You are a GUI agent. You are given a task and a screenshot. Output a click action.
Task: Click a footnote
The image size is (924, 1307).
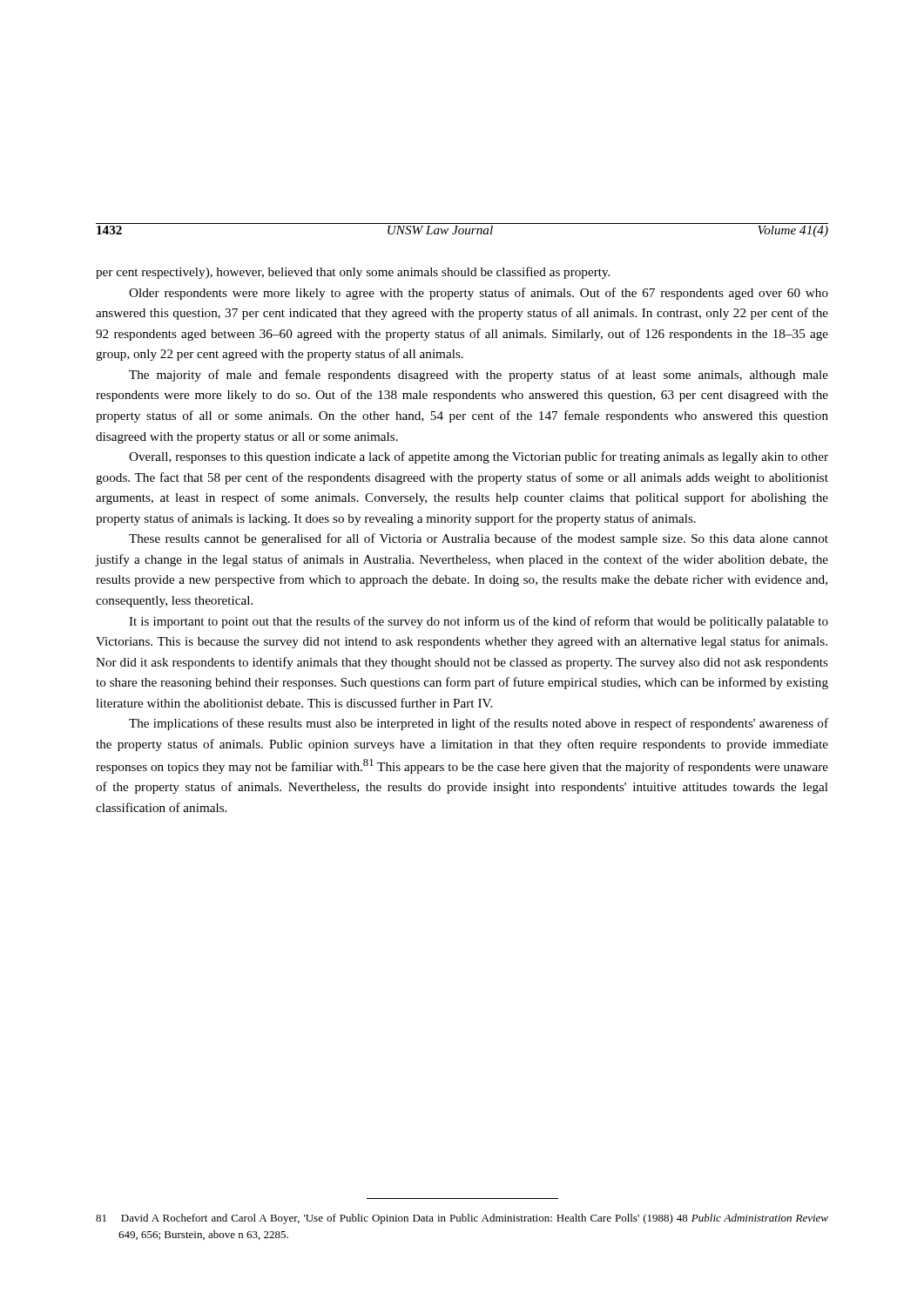462,1221
